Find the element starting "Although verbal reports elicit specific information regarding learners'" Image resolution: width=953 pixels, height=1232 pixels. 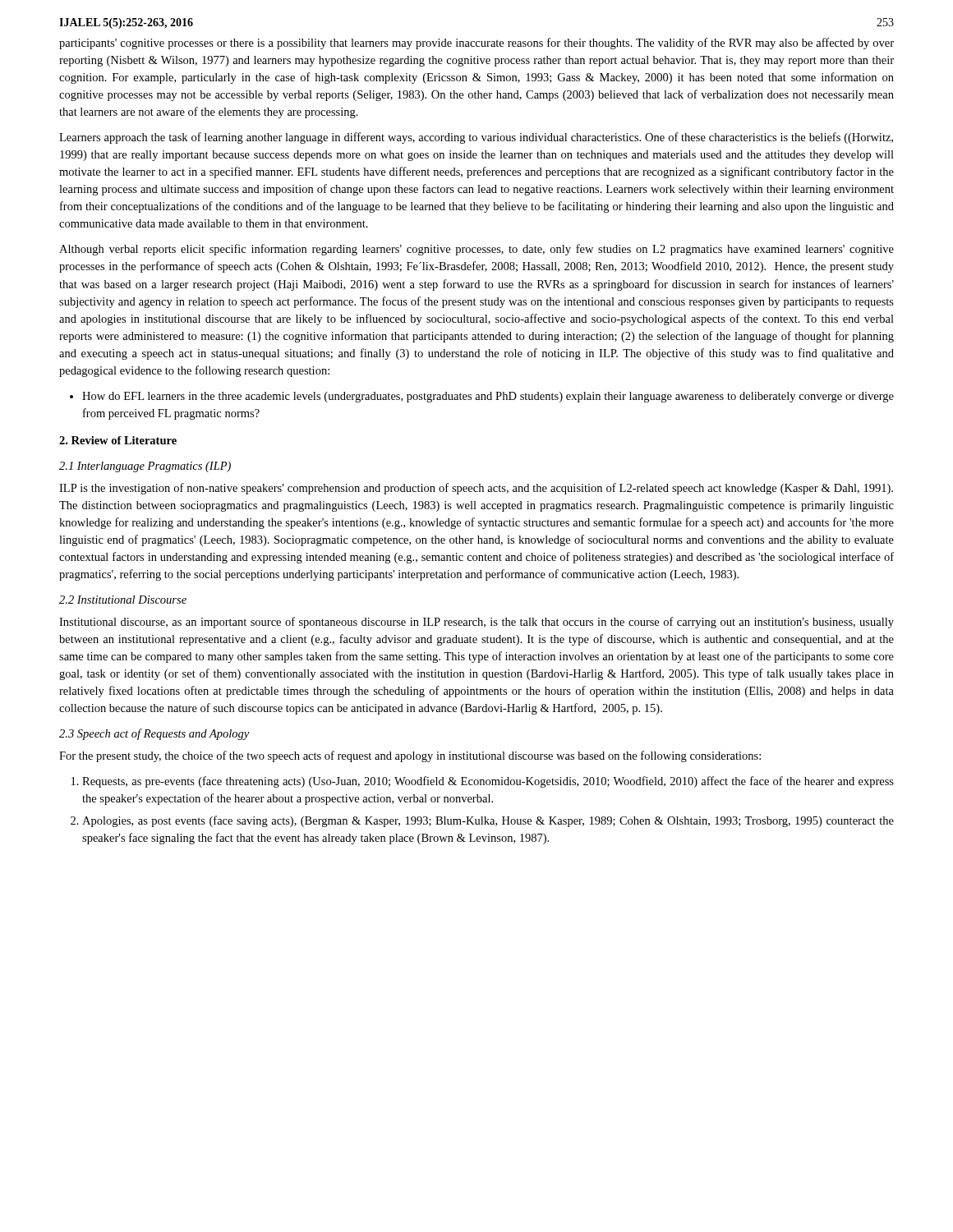coord(476,310)
